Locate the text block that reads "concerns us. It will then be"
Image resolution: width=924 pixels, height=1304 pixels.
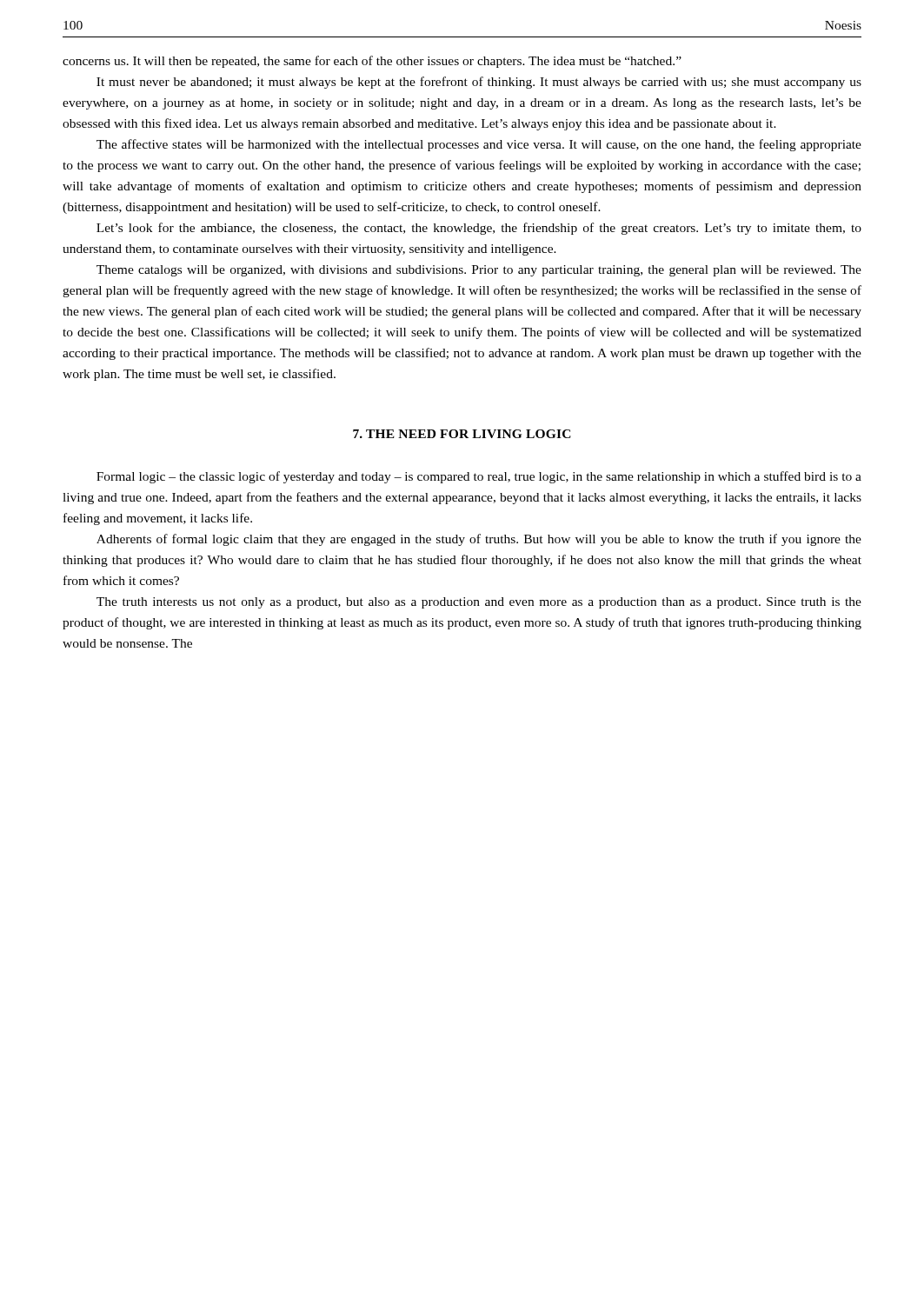click(x=462, y=61)
